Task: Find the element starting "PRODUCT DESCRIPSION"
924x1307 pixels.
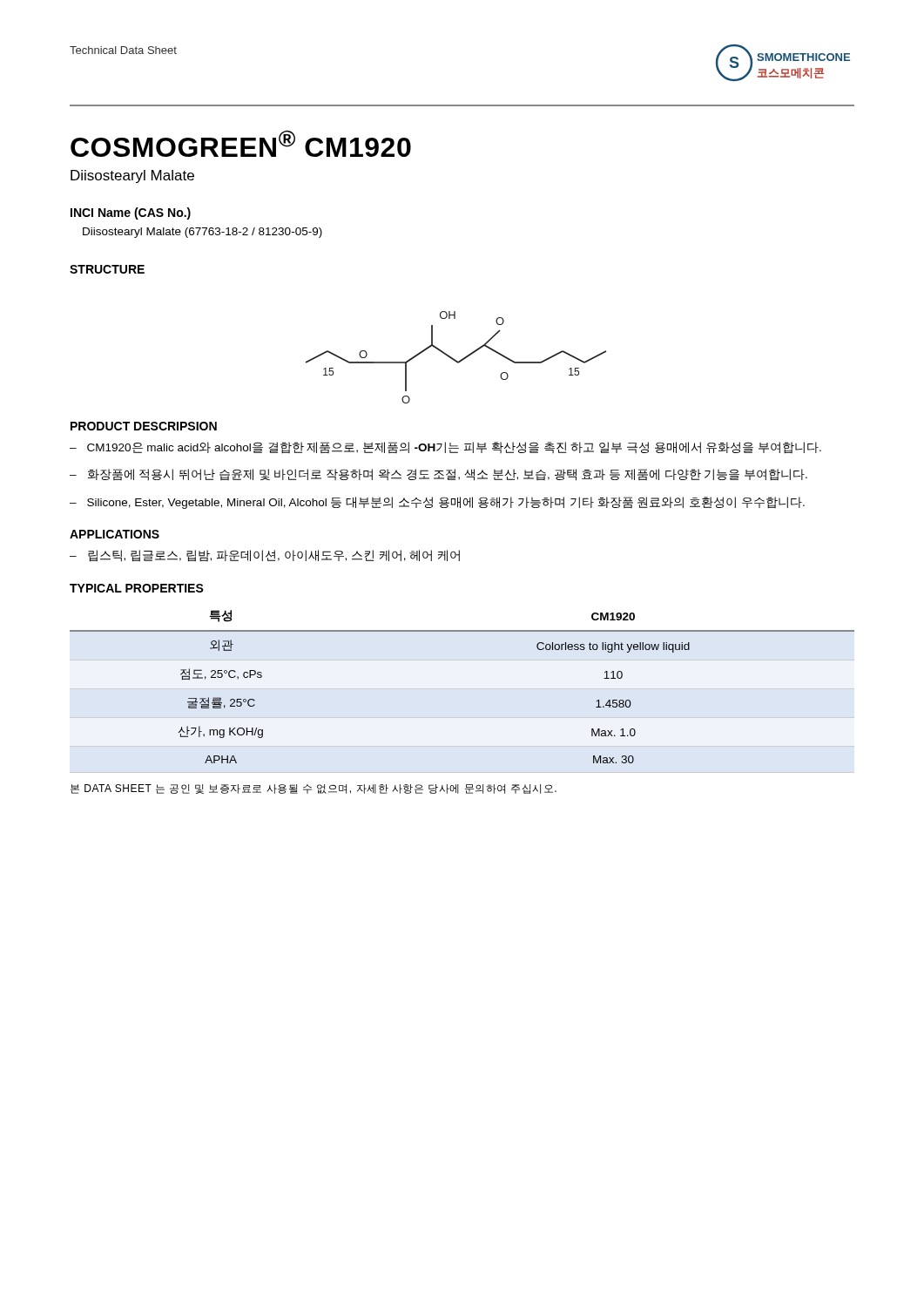Action: click(x=143, y=426)
